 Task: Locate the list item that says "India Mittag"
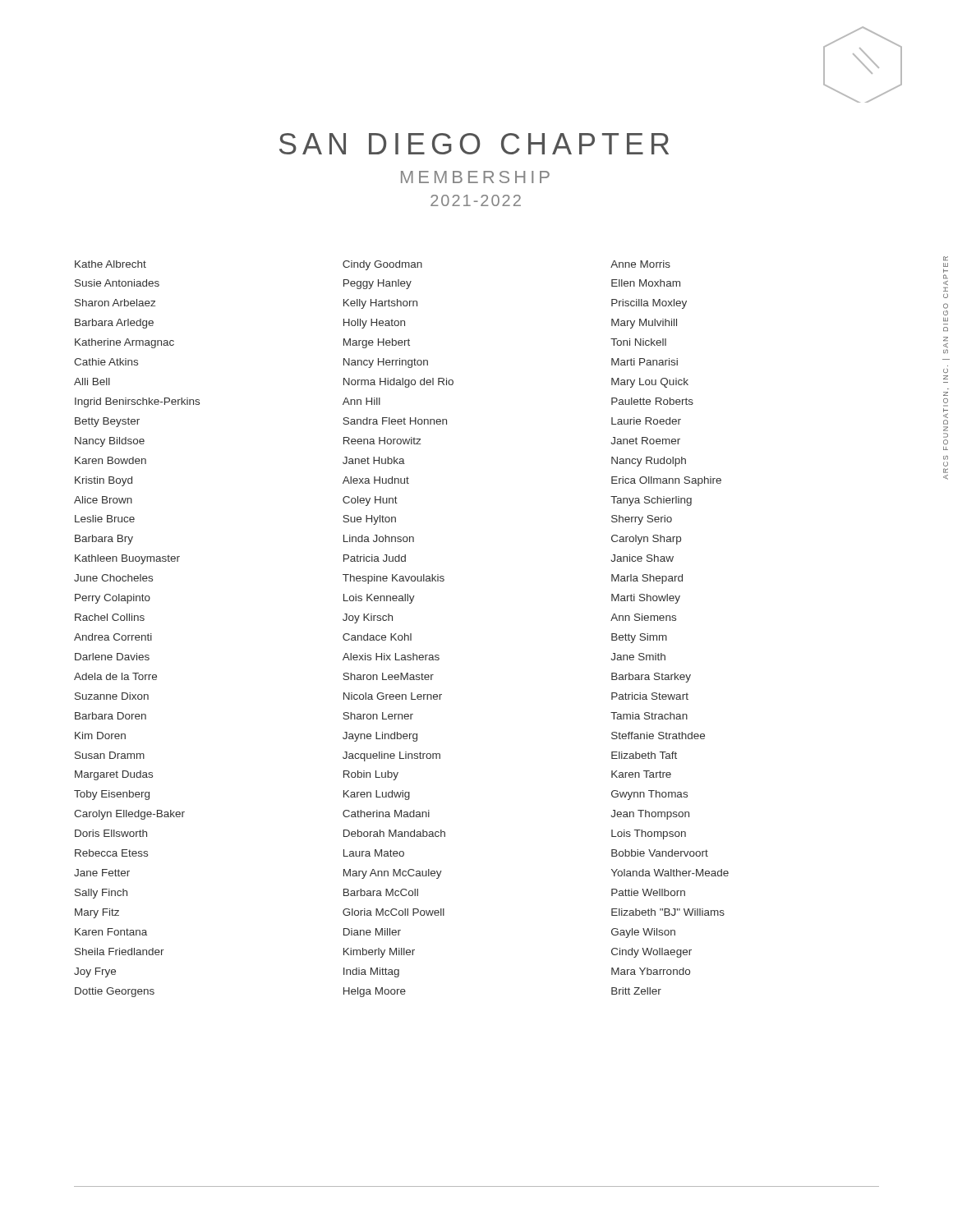(x=371, y=972)
